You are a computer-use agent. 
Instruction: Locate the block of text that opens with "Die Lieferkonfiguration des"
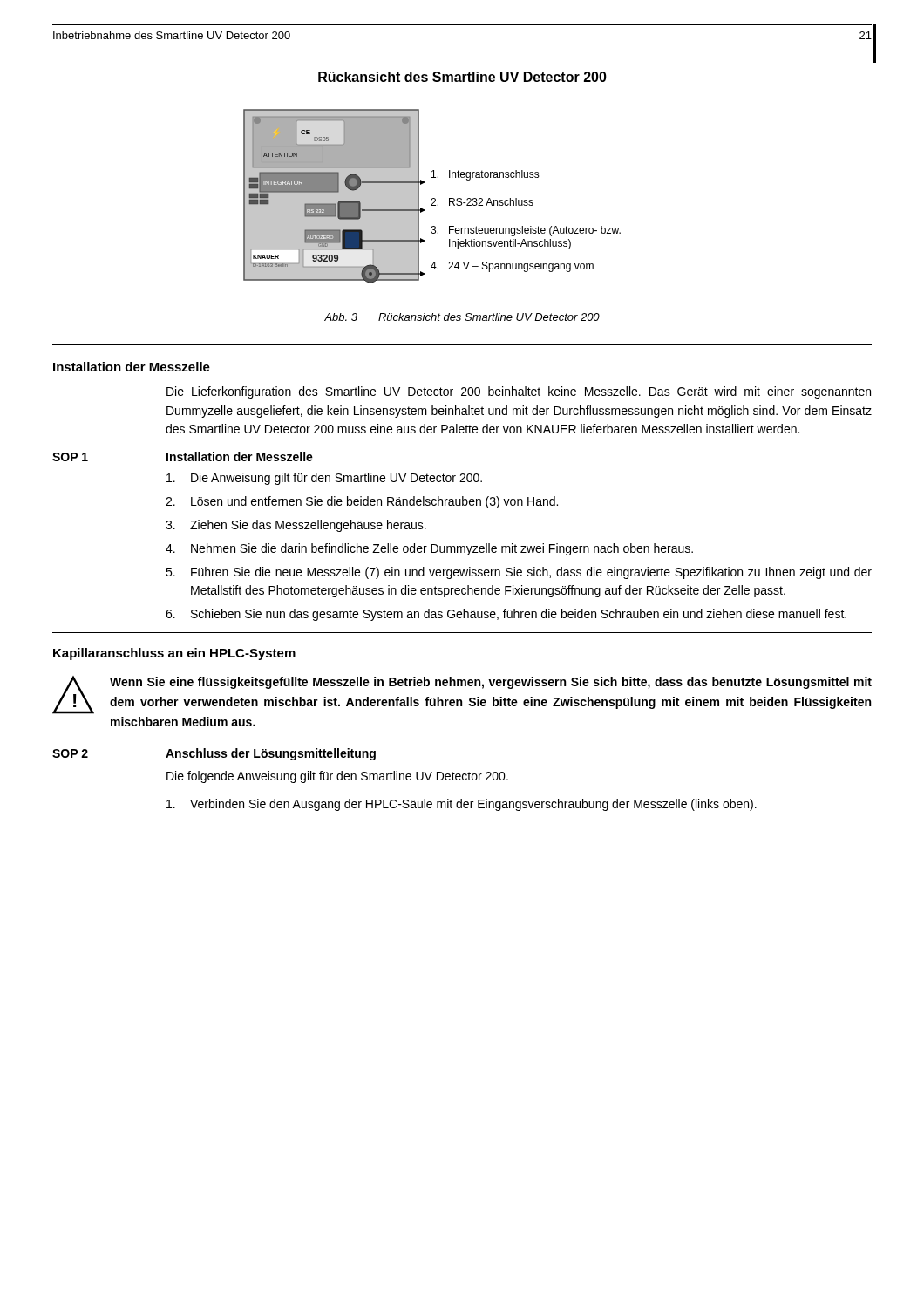[519, 410]
